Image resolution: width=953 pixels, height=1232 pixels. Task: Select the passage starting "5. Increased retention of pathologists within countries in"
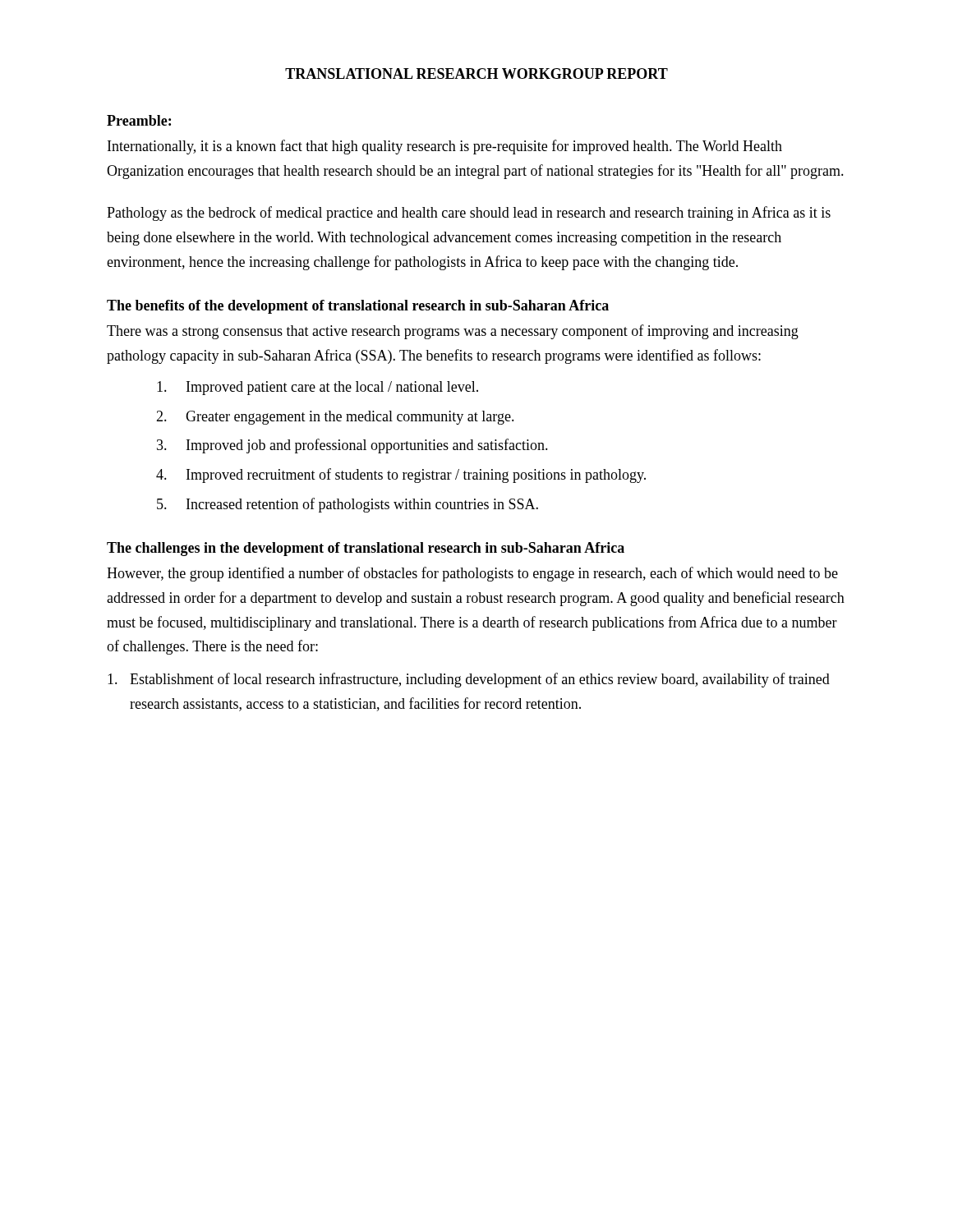coord(501,505)
